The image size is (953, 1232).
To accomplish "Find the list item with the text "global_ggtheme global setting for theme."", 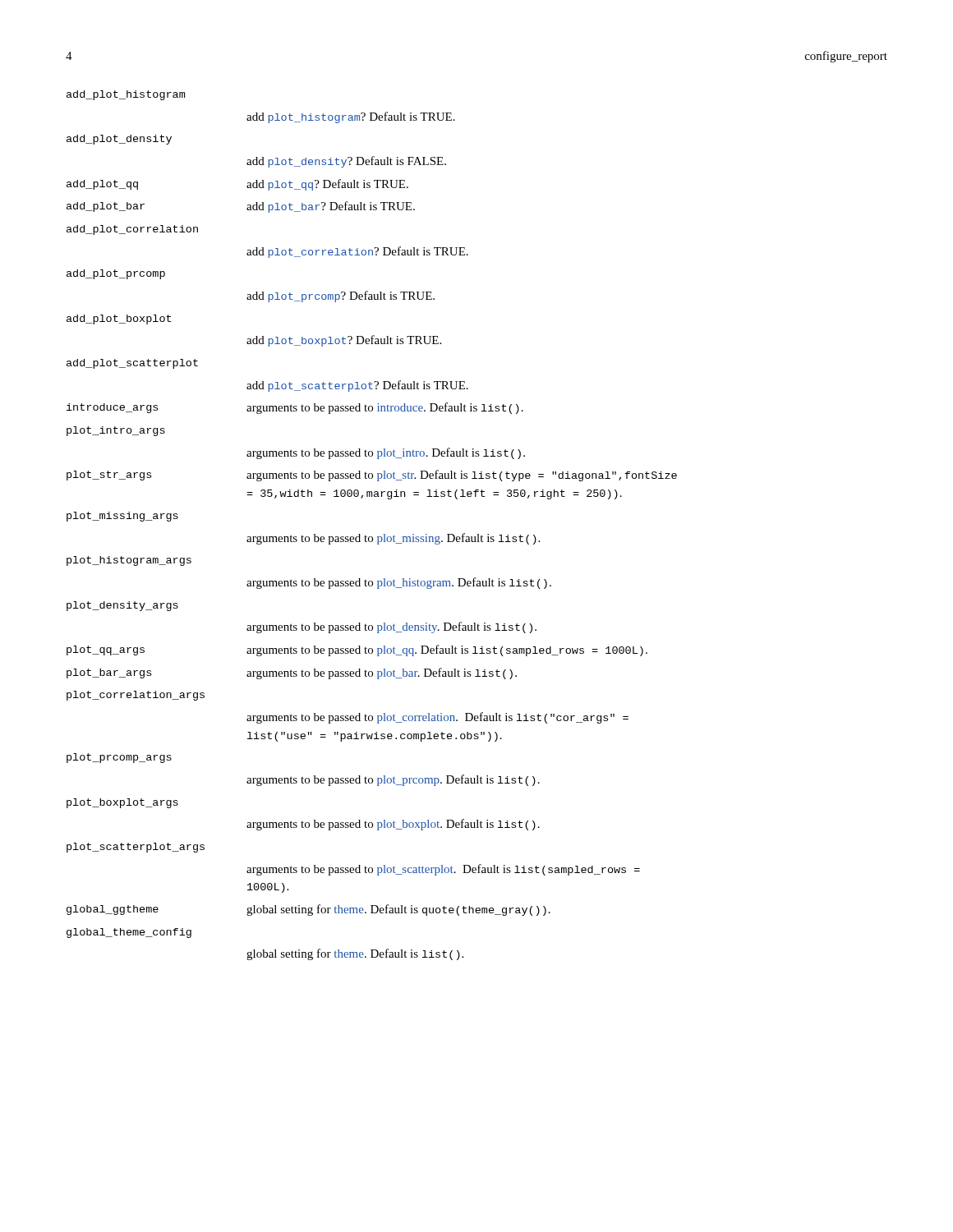I will (x=476, y=910).
